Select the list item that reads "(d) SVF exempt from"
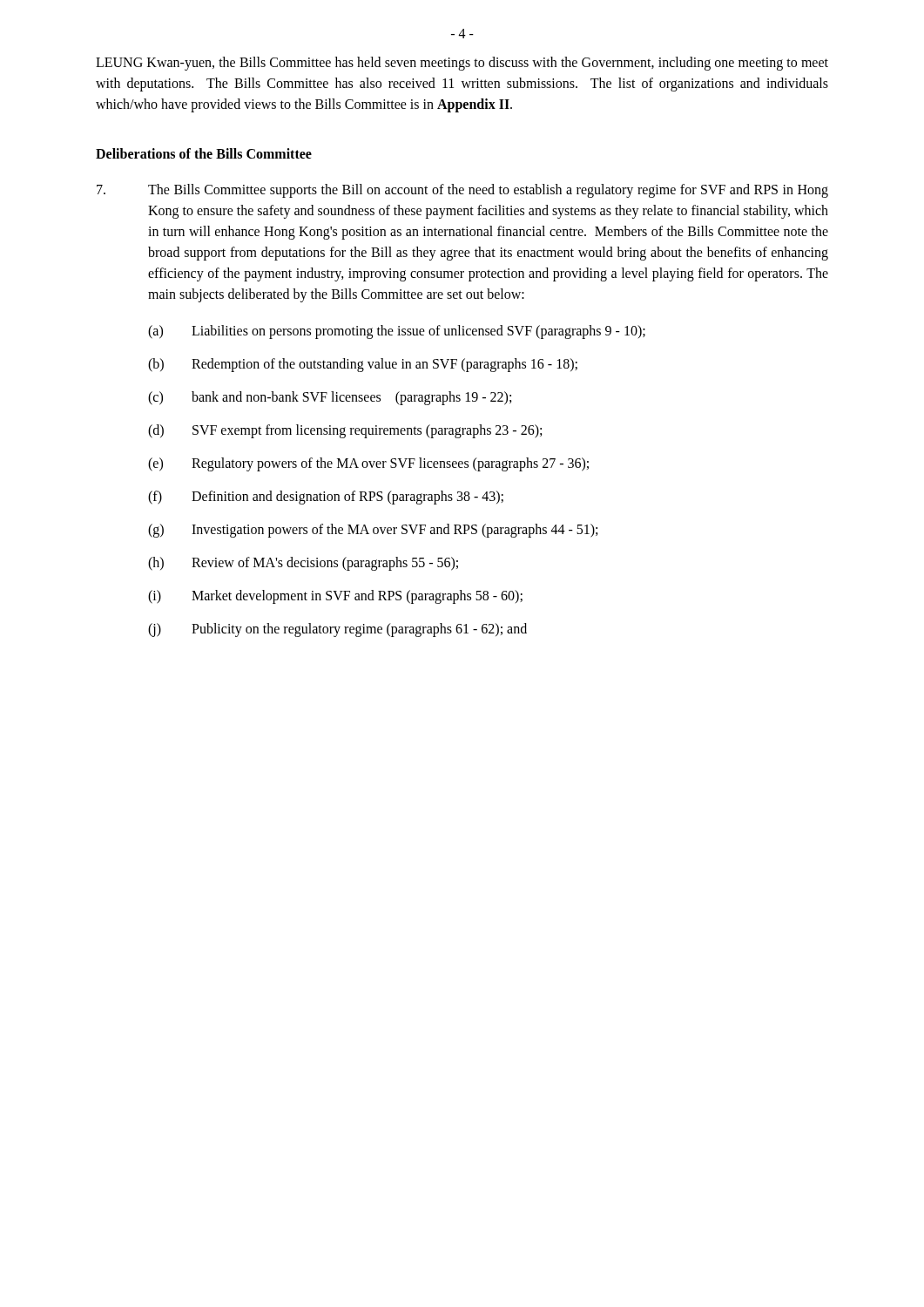 pos(488,430)
